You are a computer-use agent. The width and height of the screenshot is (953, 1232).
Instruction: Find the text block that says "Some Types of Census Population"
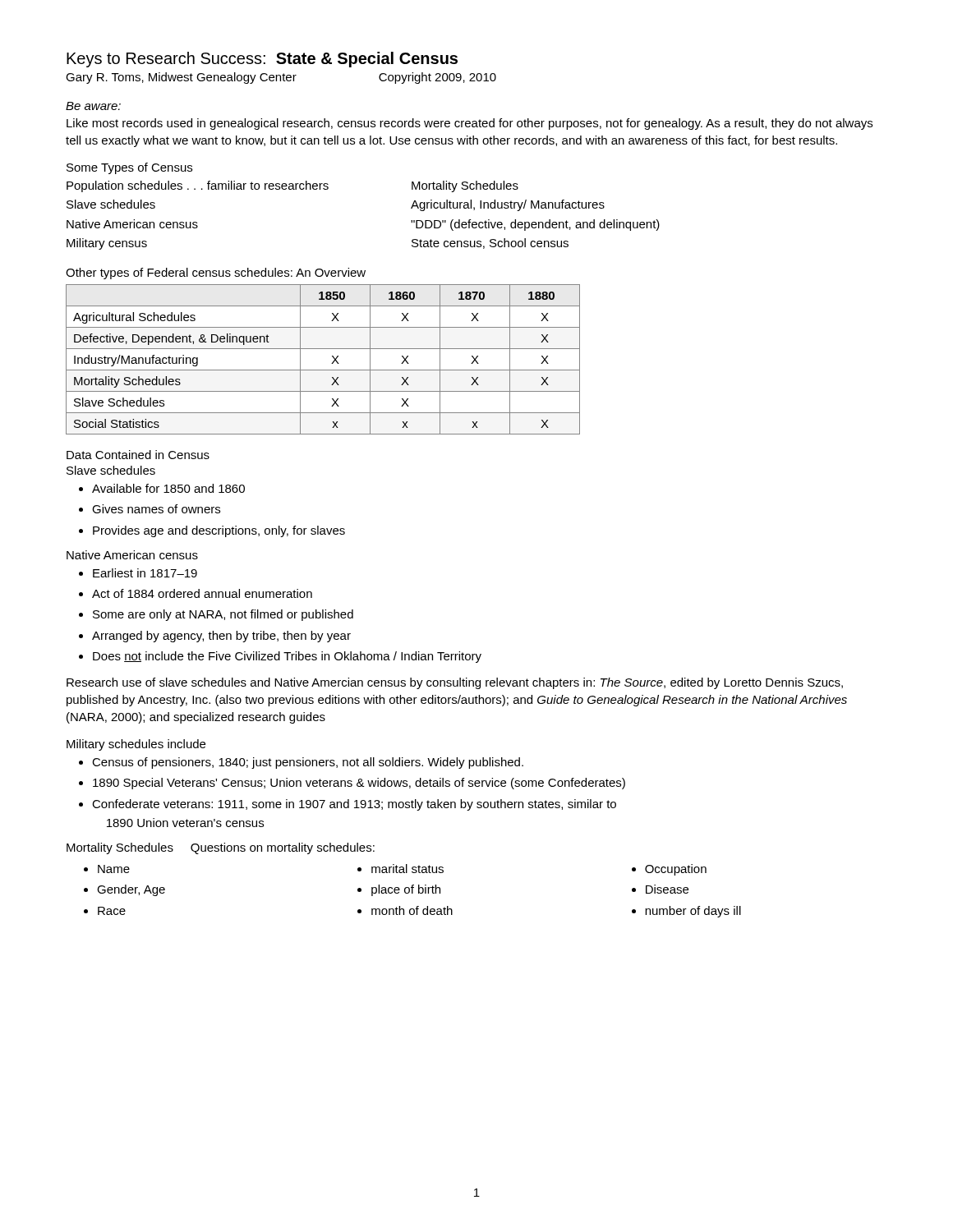(x=476, y=206)
